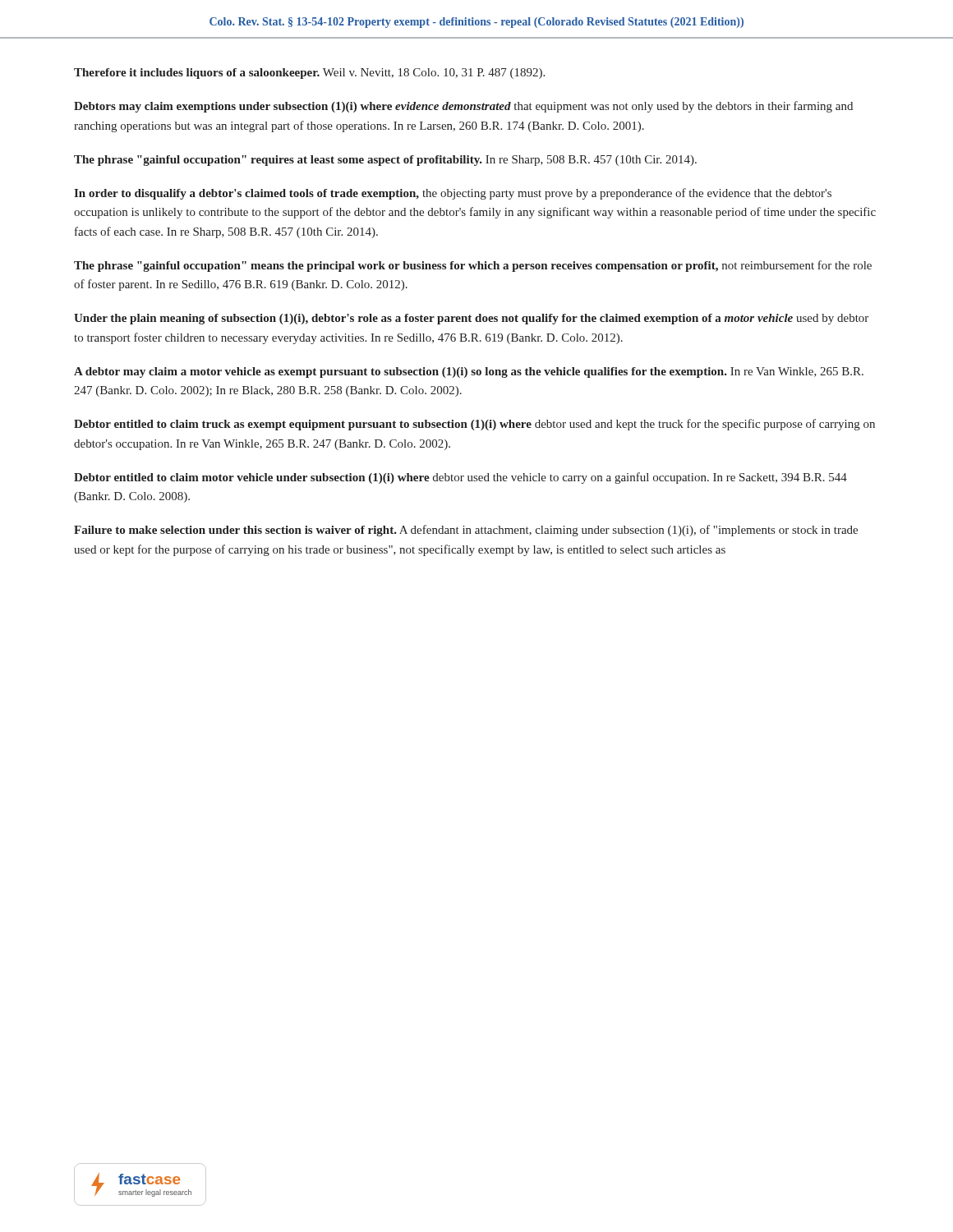
Task: Select the logo
Action: 140,1184
